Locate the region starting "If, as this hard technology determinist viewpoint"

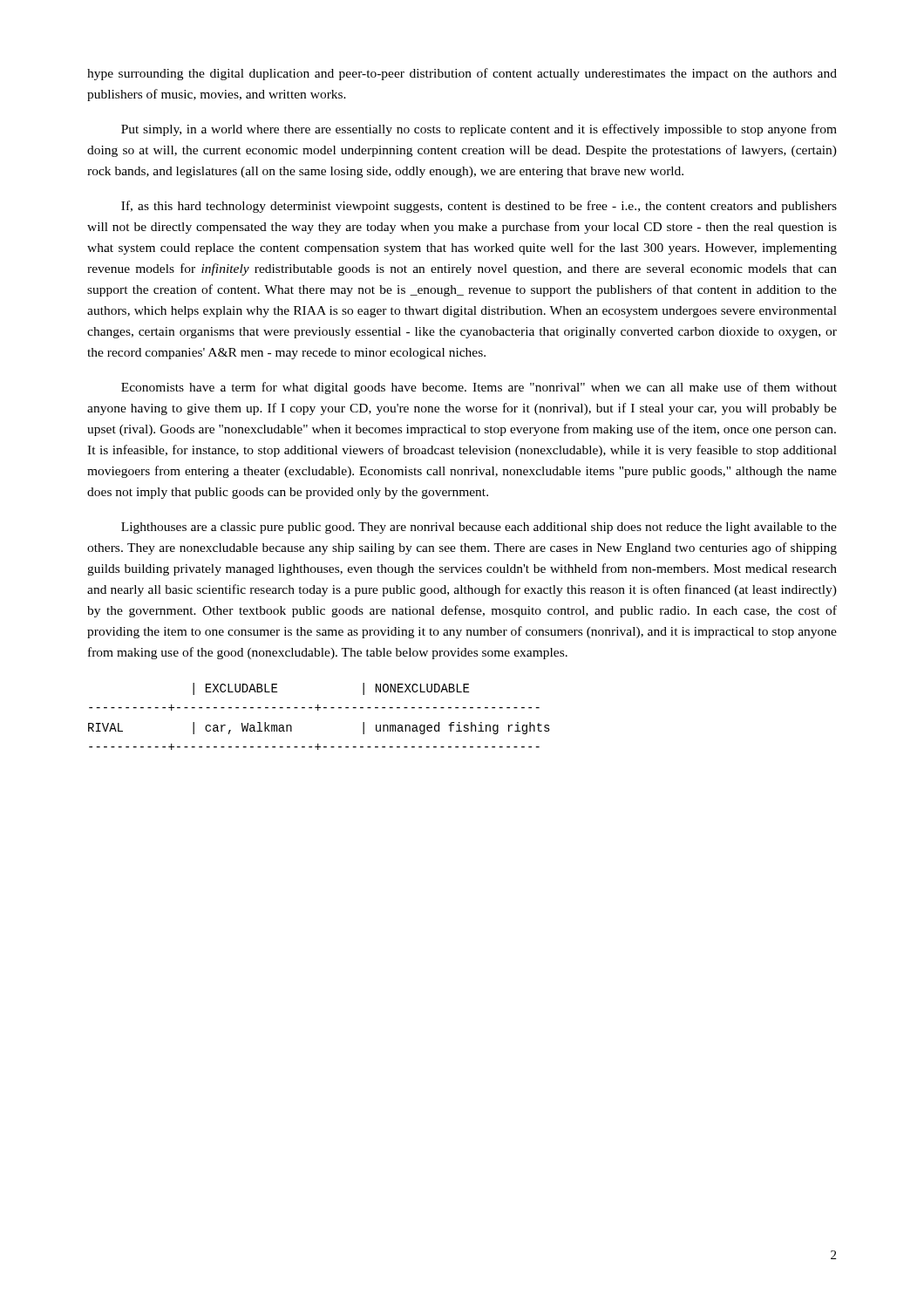(462, 279)
